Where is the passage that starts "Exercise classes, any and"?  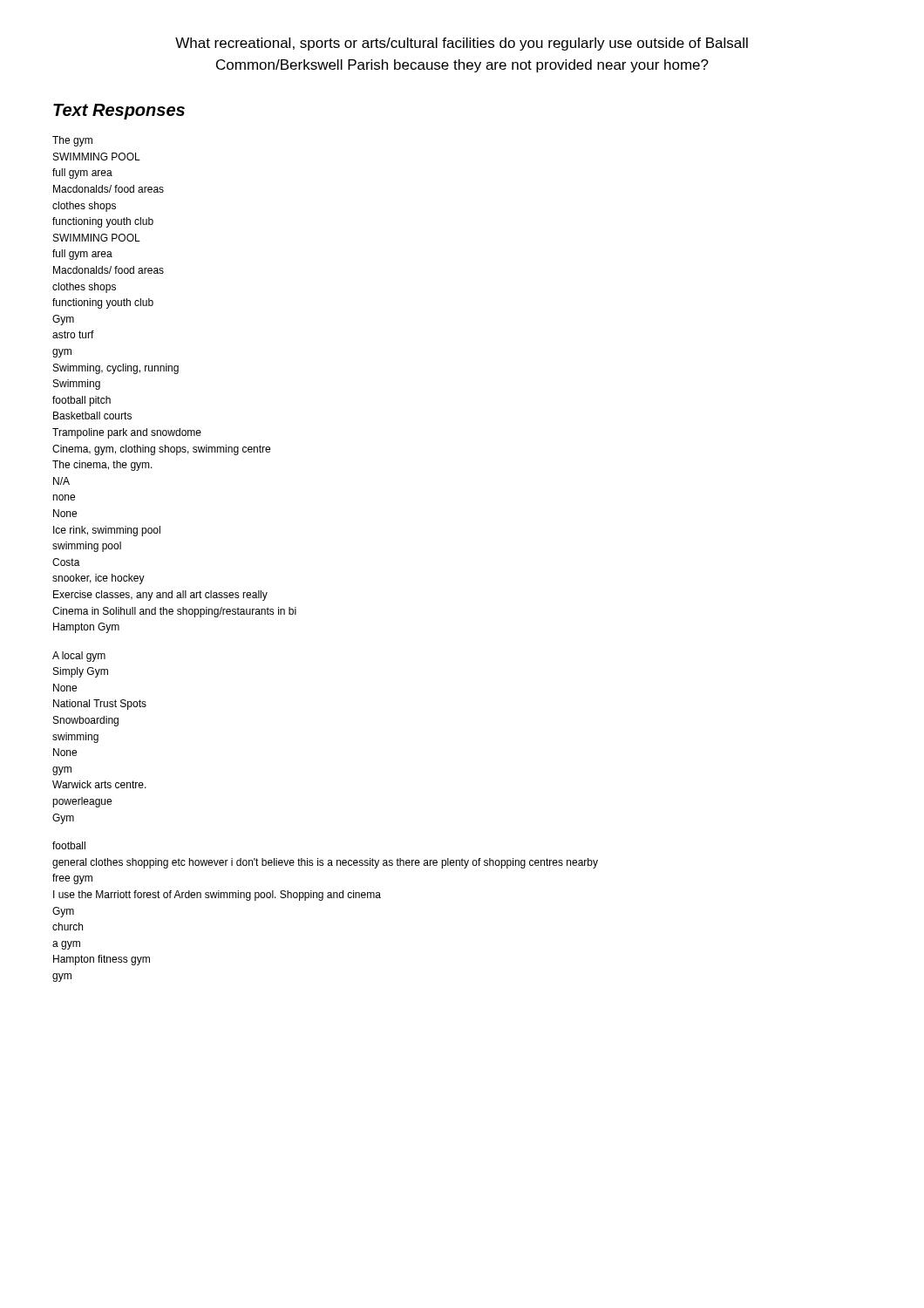click(160, 595)
